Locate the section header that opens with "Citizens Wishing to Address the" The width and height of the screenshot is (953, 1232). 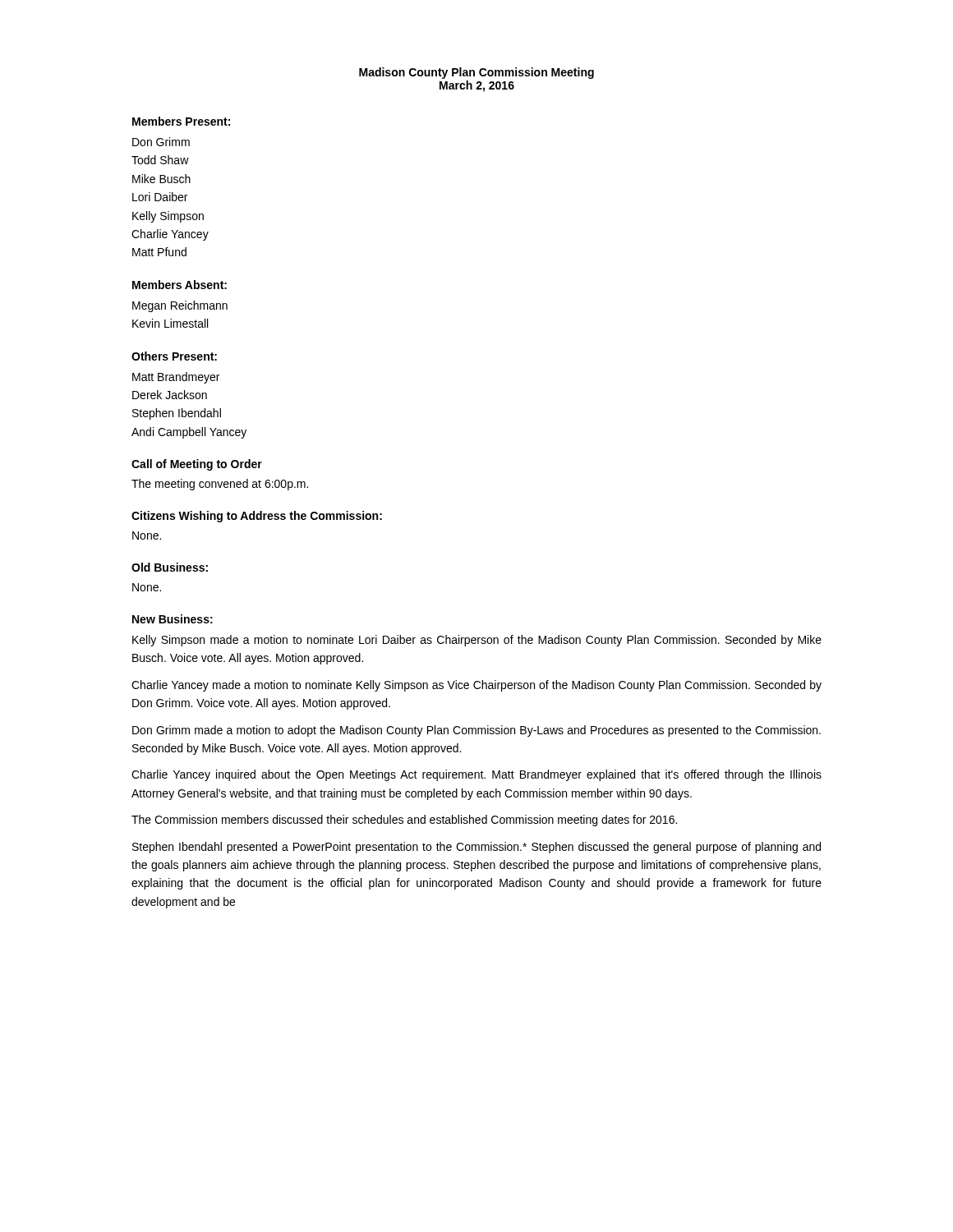point(257,516)
